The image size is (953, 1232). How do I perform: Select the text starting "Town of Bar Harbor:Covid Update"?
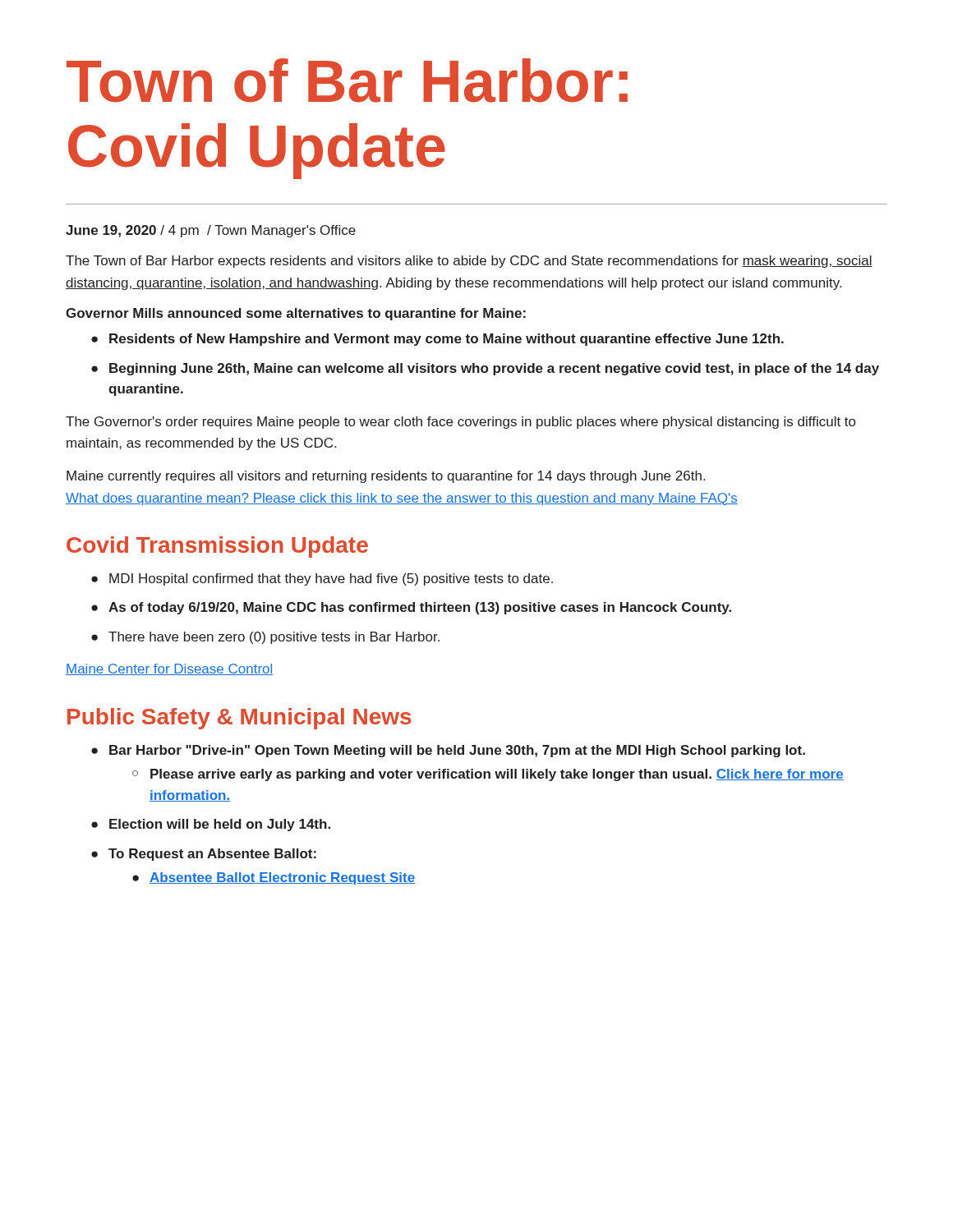click(476, 114)
